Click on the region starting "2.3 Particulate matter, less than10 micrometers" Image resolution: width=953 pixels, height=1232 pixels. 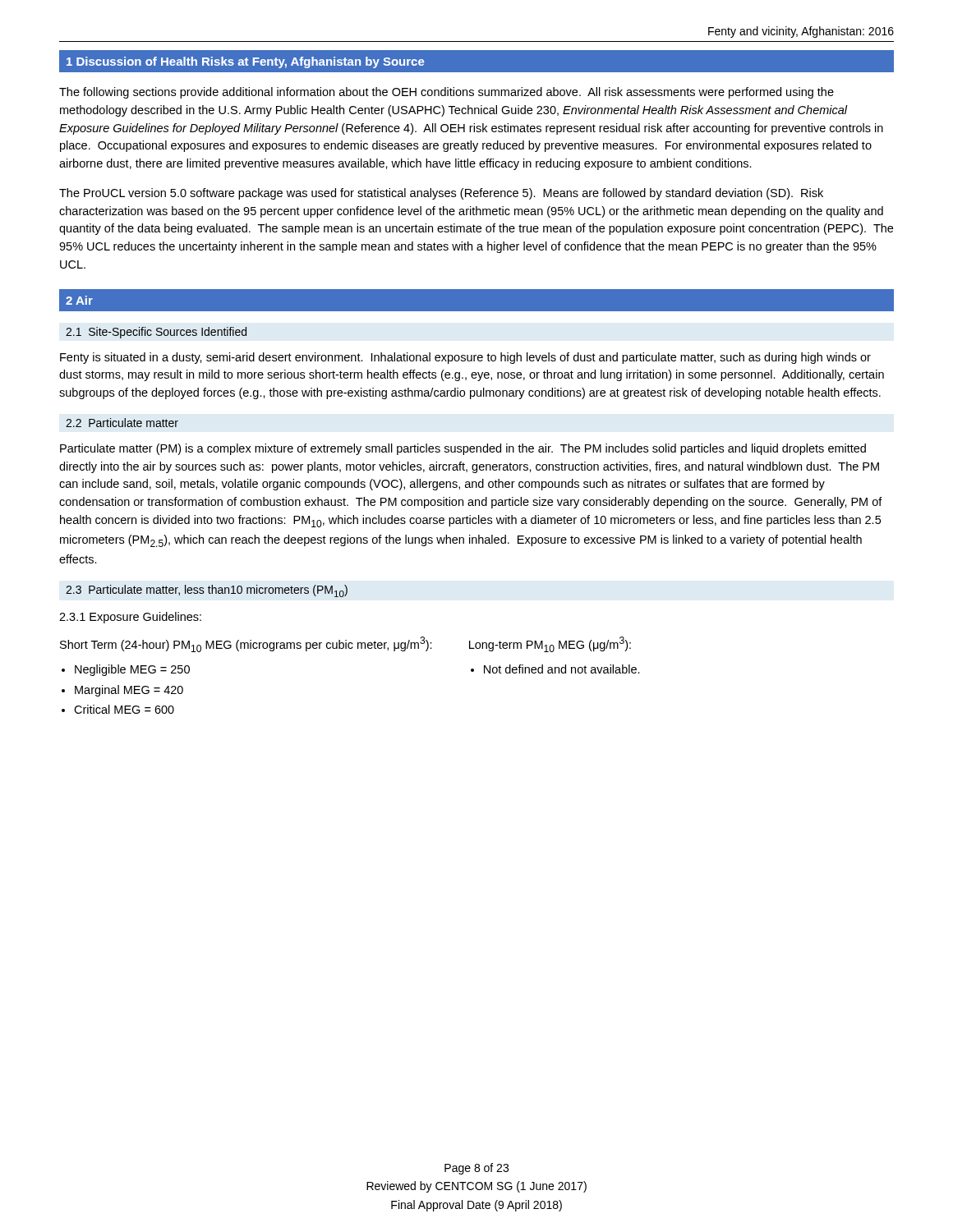click(207, 590)
